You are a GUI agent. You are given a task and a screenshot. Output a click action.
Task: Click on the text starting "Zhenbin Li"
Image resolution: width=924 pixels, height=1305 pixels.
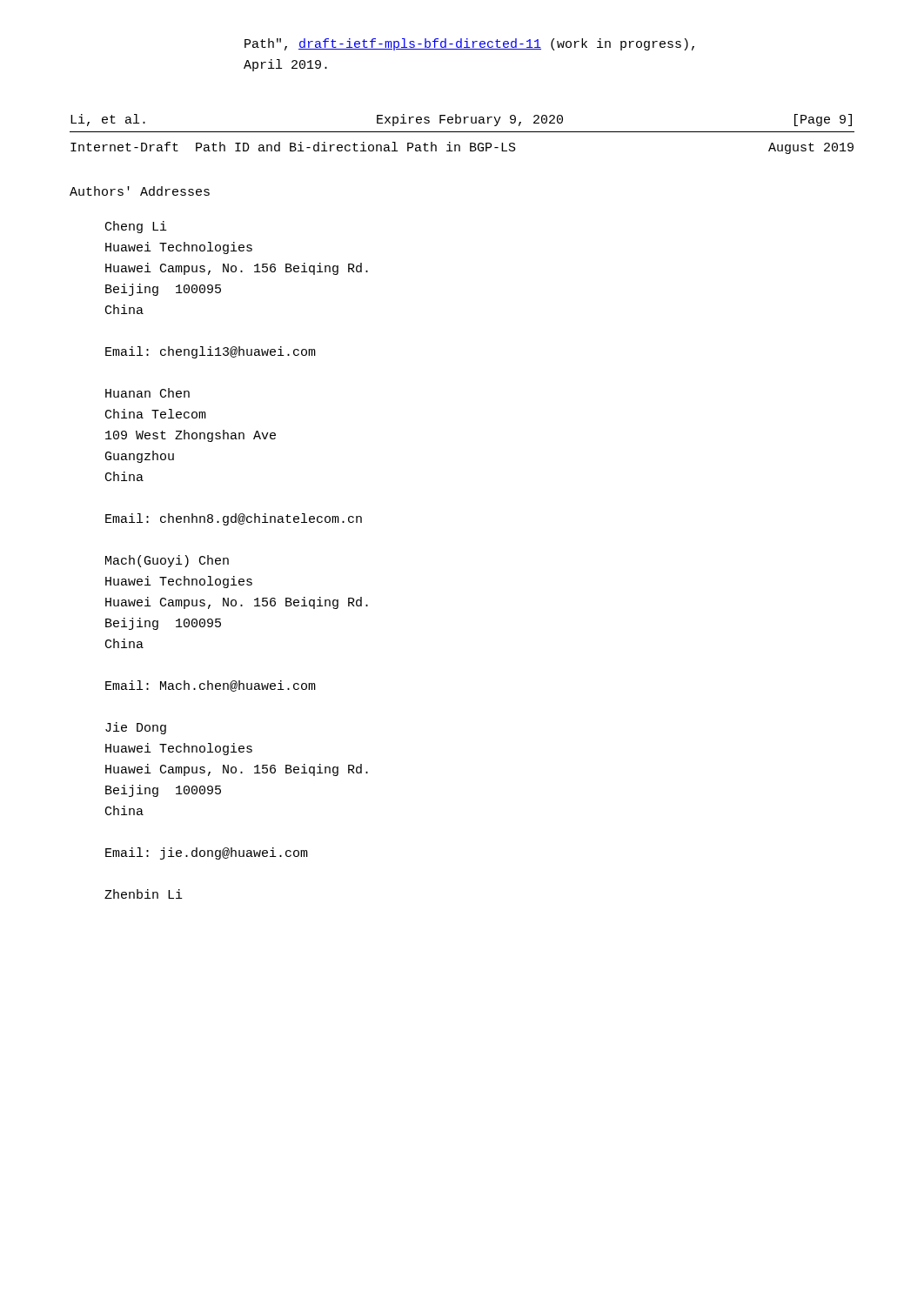point(144,894)
